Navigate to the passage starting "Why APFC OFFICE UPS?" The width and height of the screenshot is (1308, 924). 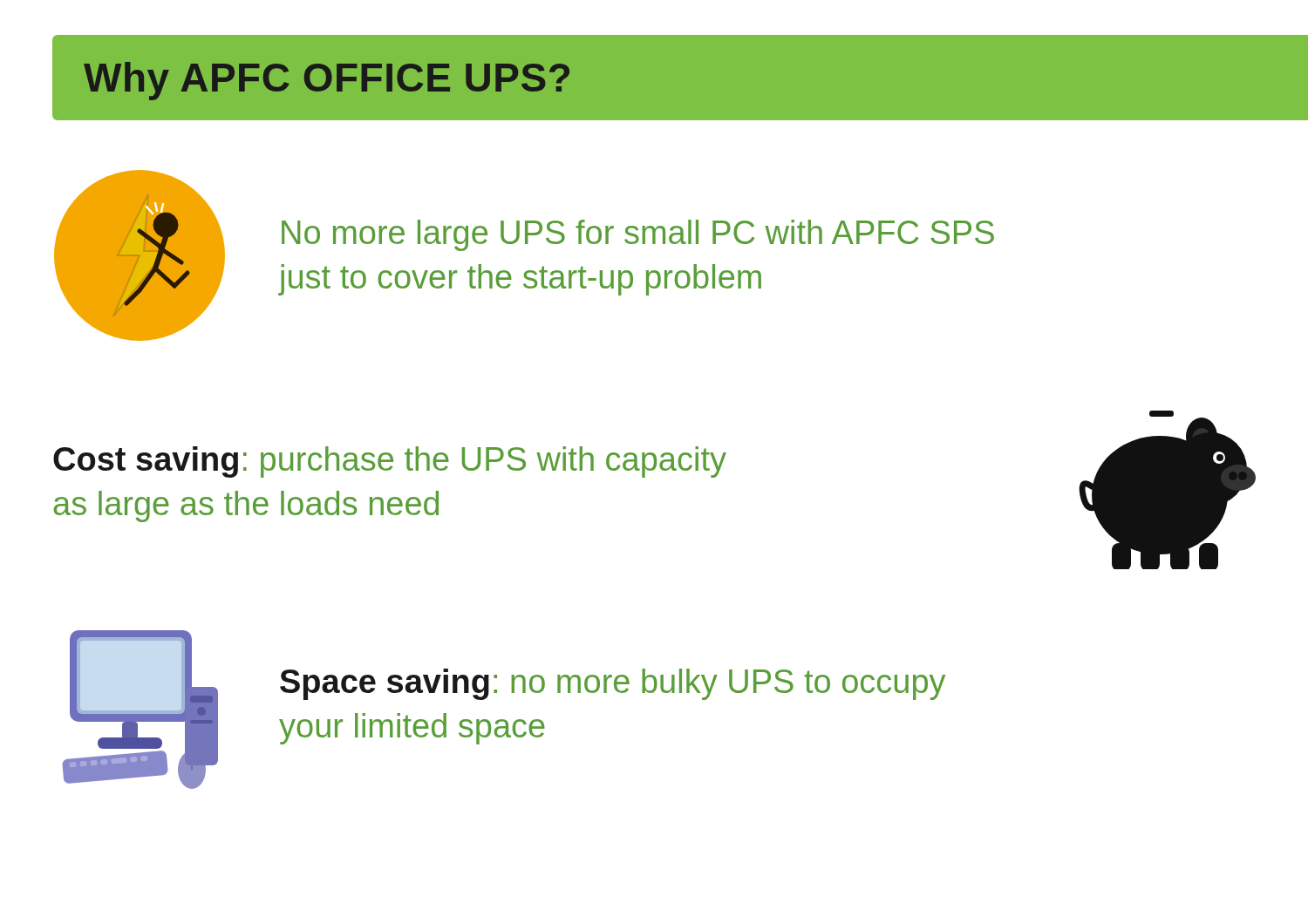(680, 36)
